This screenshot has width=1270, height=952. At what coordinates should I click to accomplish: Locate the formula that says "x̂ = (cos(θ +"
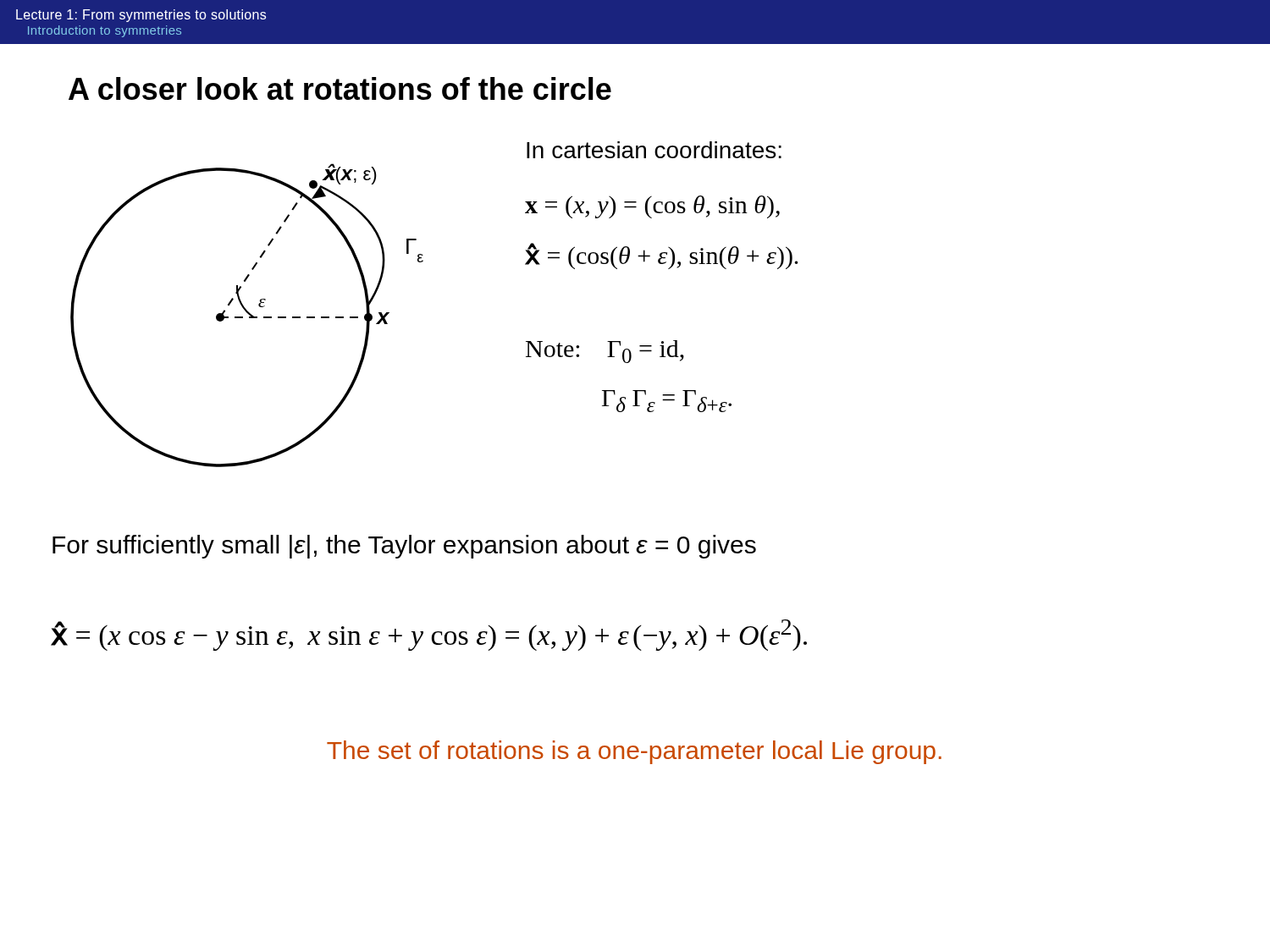coord(662,255)
